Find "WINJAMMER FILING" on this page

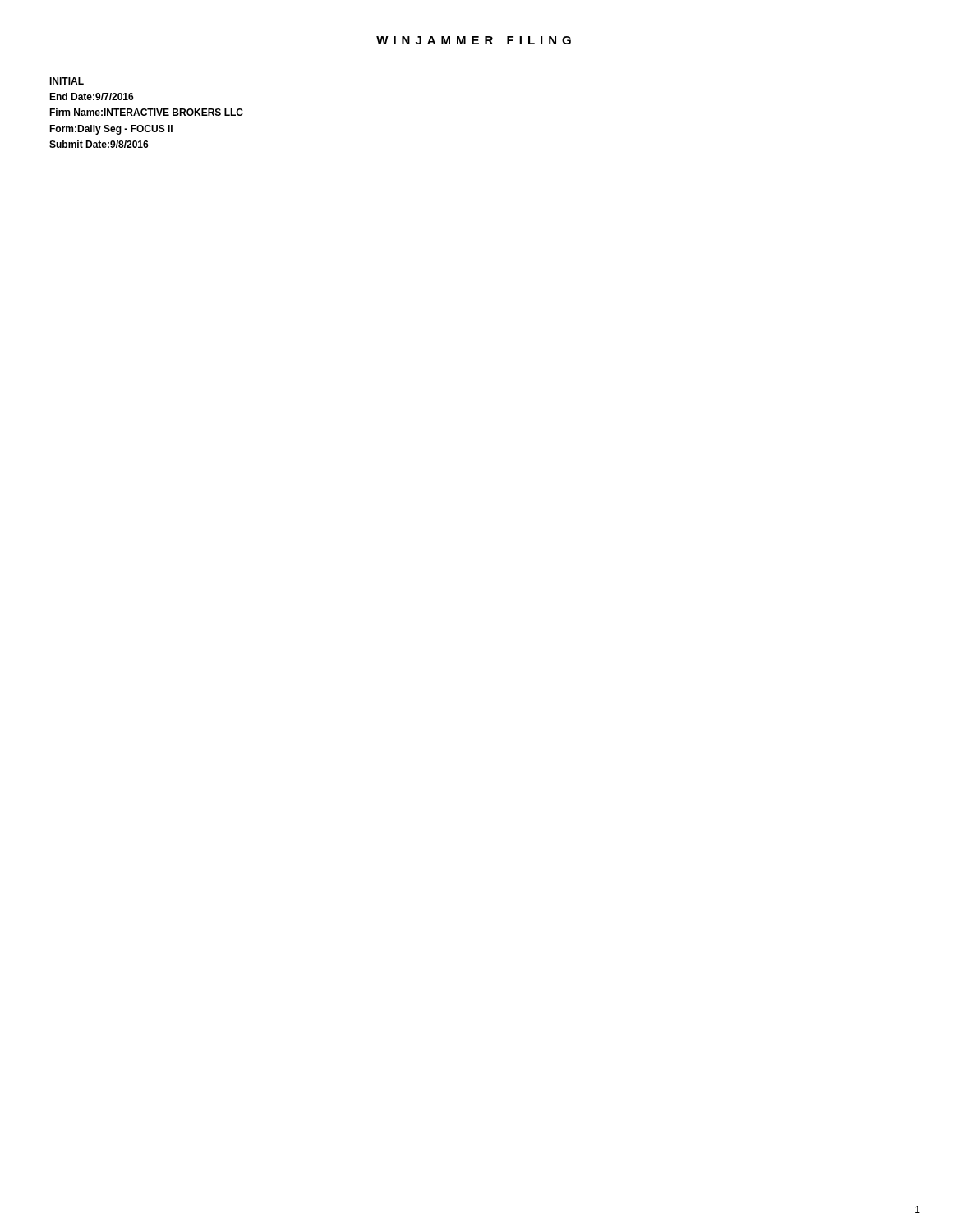[476, 40]
